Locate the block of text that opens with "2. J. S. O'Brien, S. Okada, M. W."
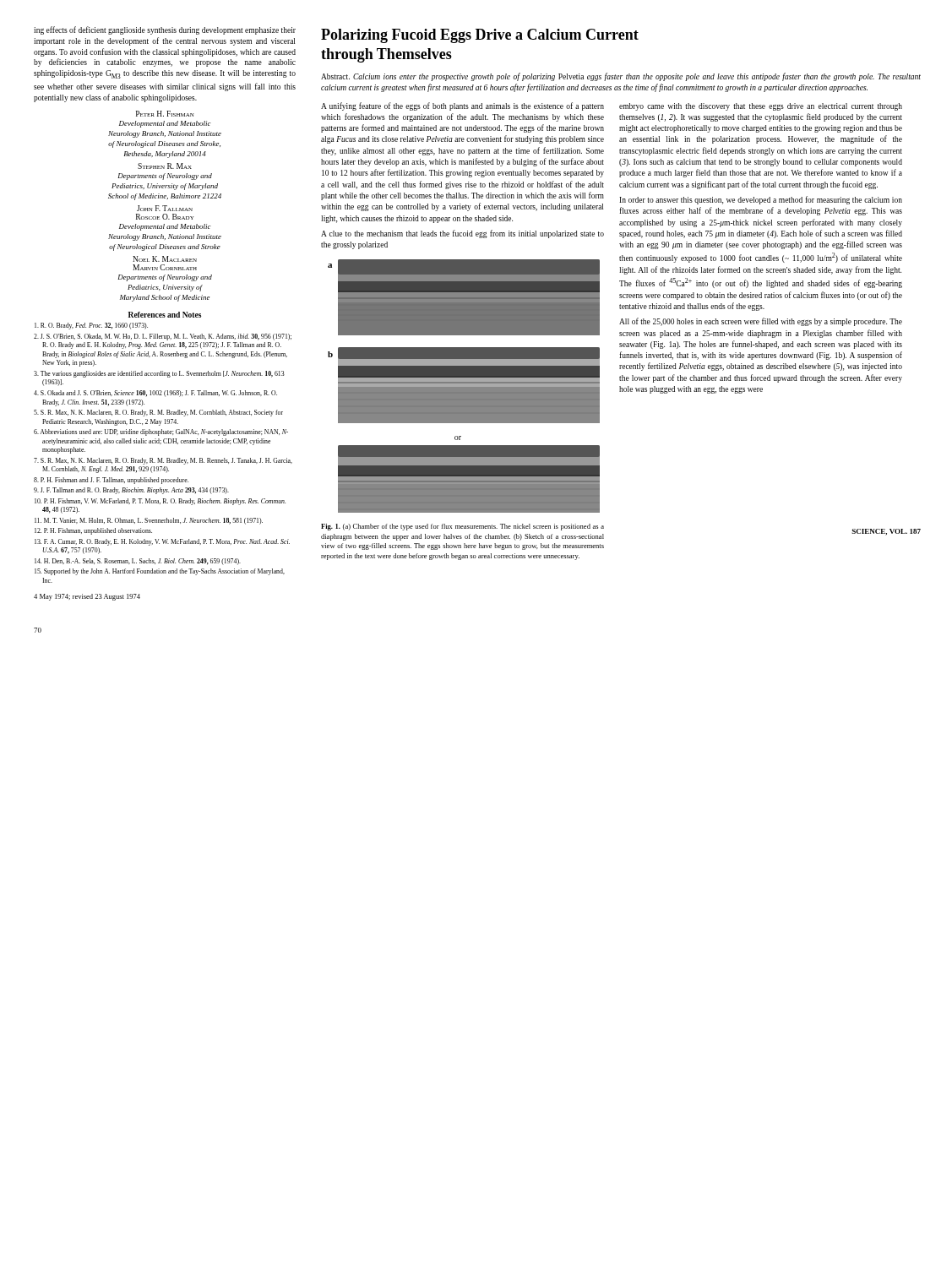The width and height of the screenshot is (952, 1267). pos(165,350)
